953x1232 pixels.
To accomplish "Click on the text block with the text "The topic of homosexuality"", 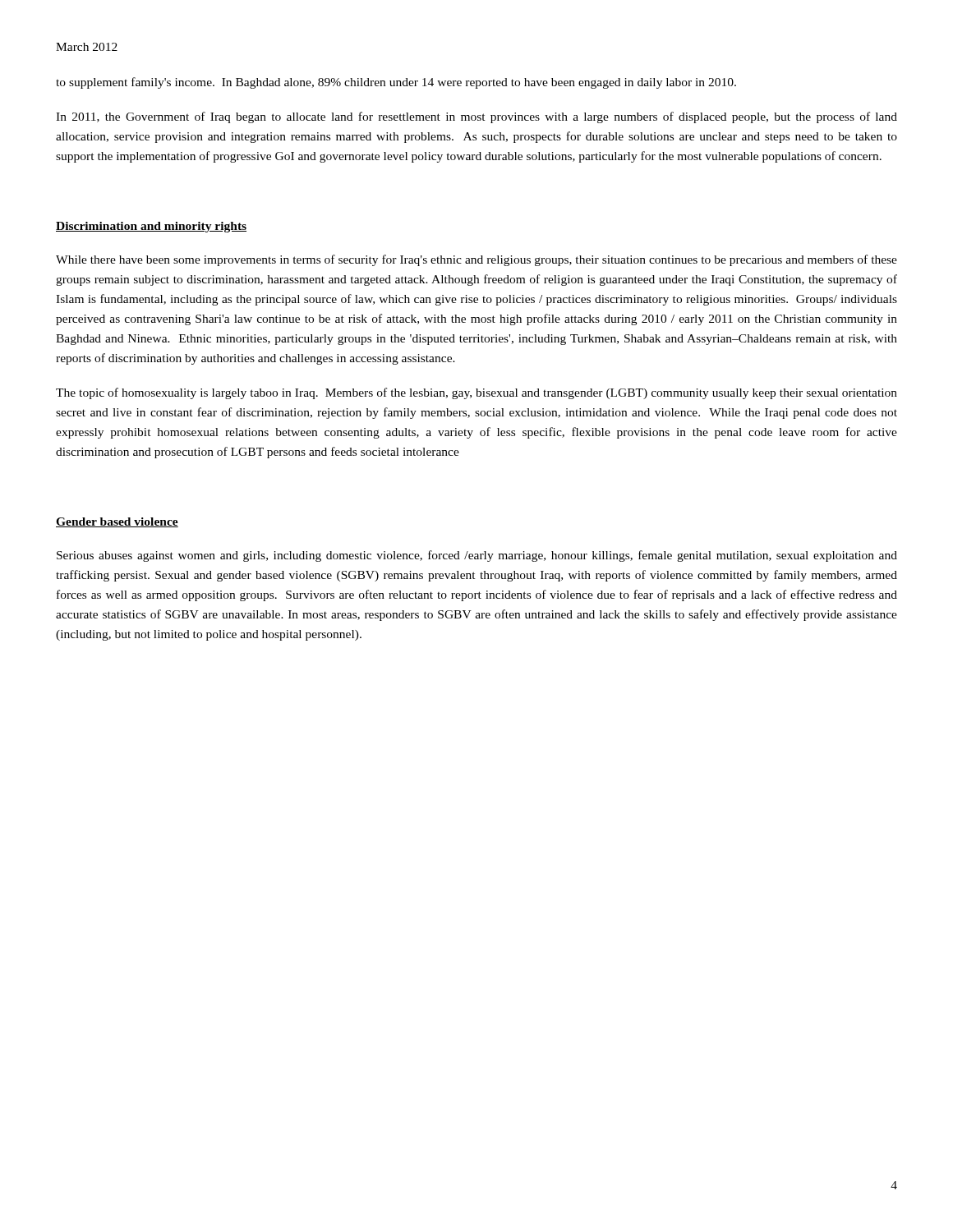I will point(476,422).
